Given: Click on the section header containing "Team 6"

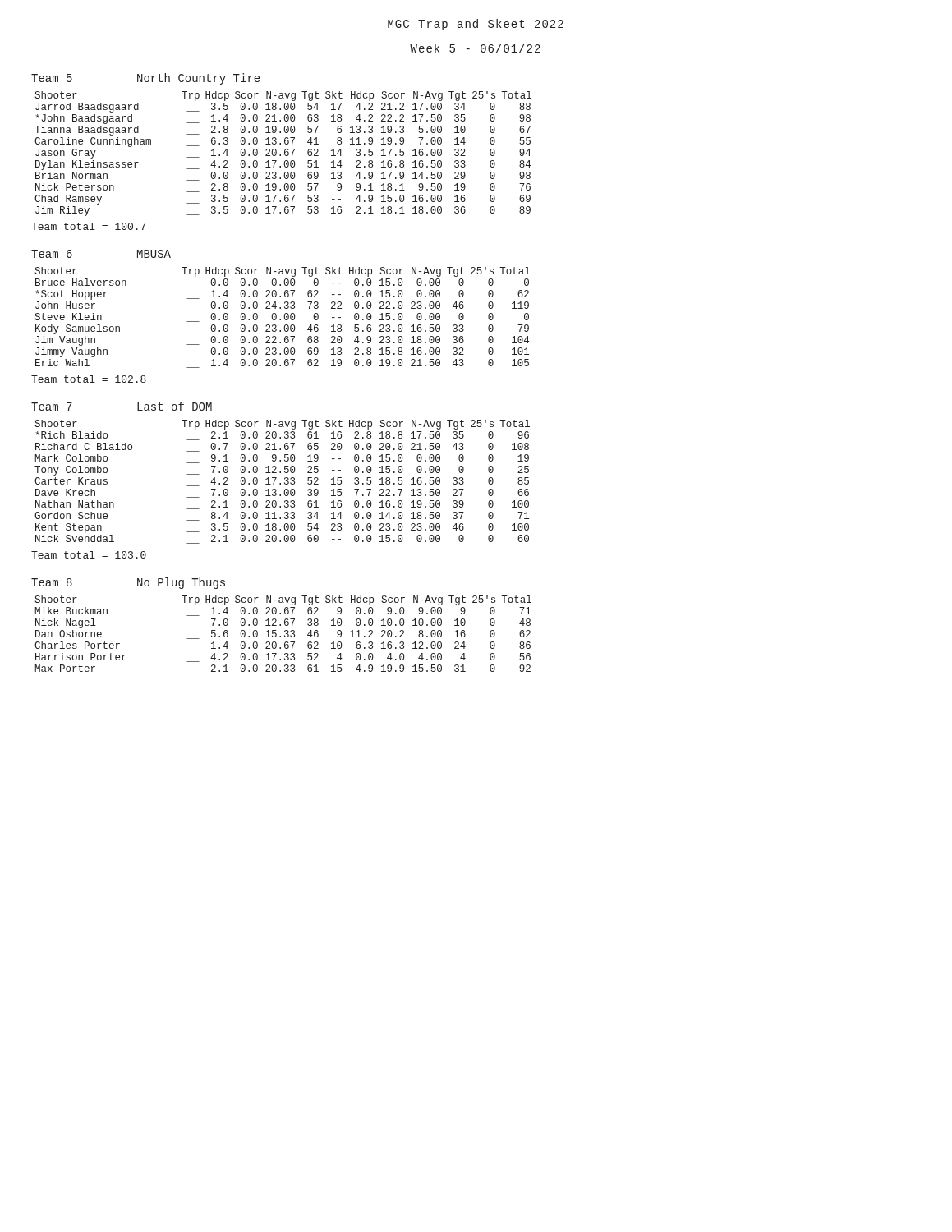Looking at the screenshot, I should pyautogui.click(x=52, y=255).
